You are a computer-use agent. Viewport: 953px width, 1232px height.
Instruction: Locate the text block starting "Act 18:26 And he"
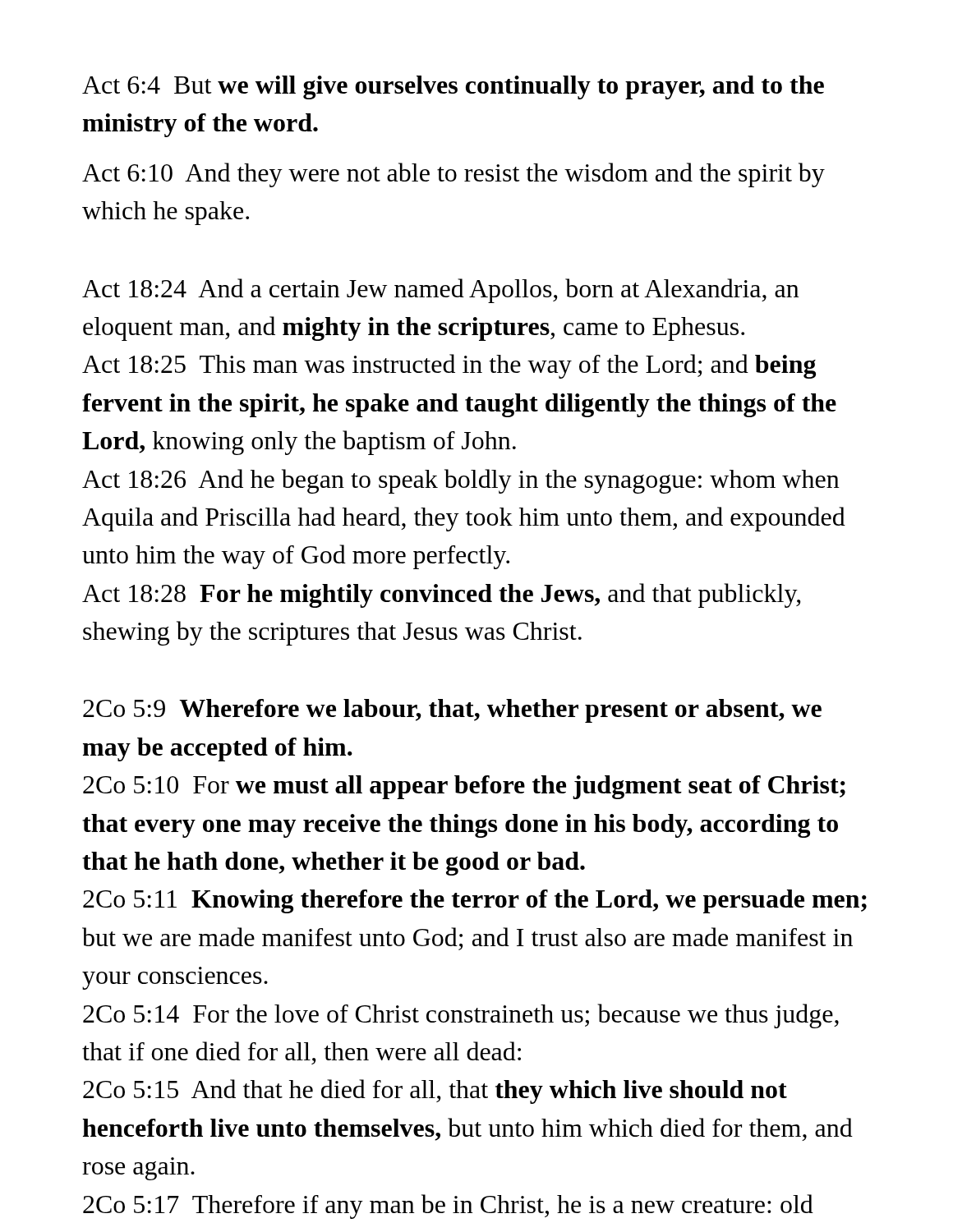[x=464, y=517]
